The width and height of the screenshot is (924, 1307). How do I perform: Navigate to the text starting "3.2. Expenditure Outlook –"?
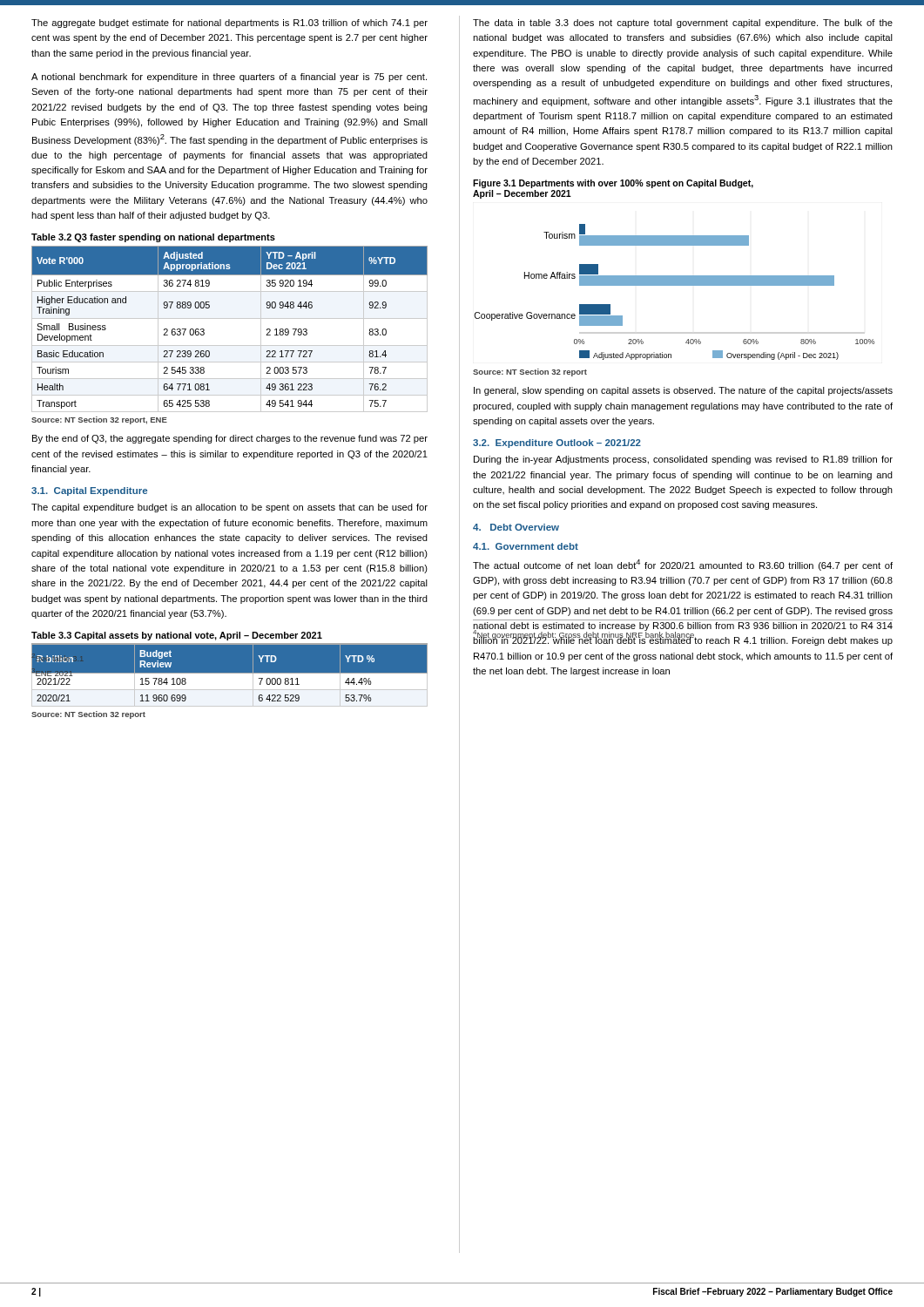tap(557, 443)
